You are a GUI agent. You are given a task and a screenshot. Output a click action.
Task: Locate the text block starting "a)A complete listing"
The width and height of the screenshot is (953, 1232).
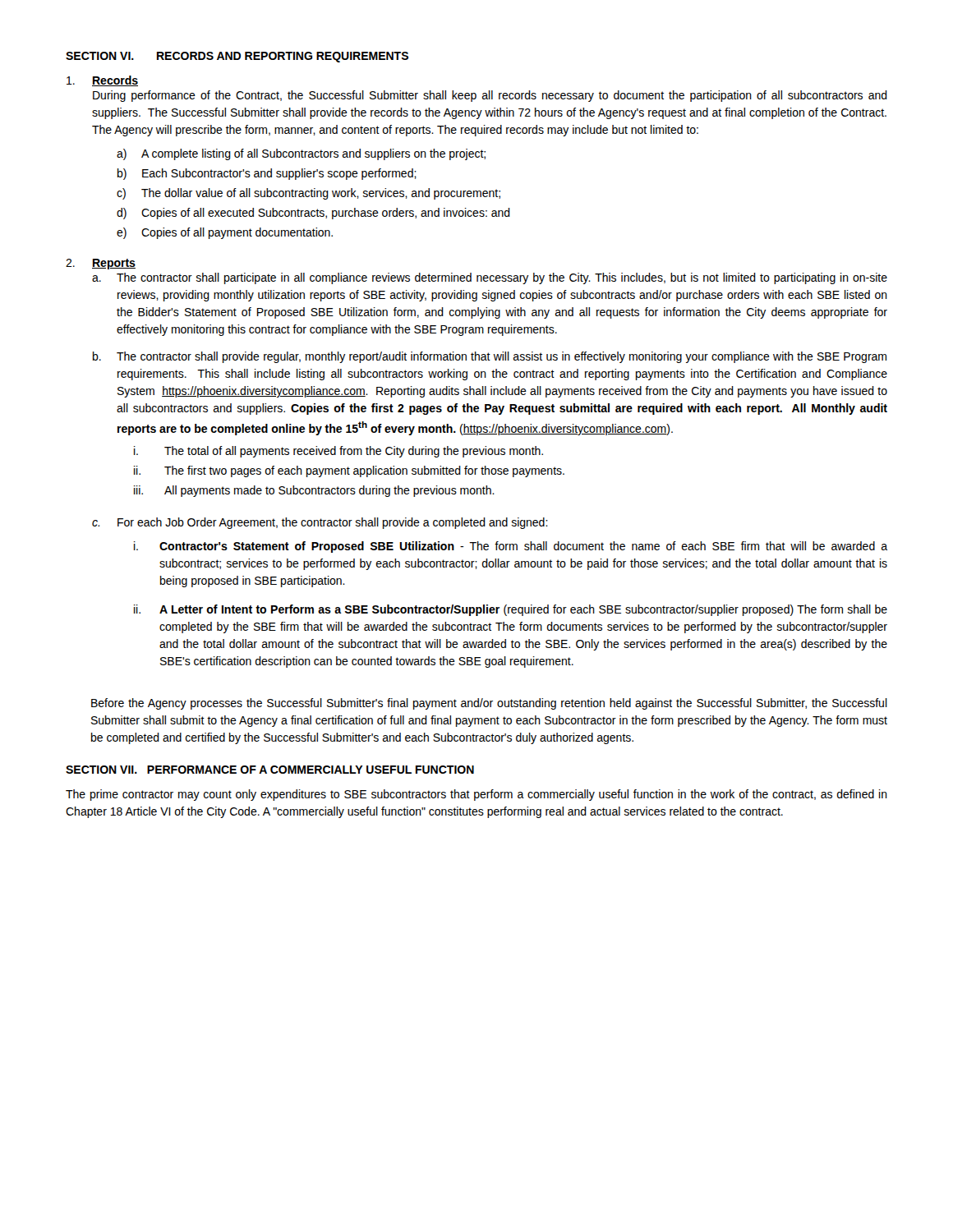tap(302, 154)
